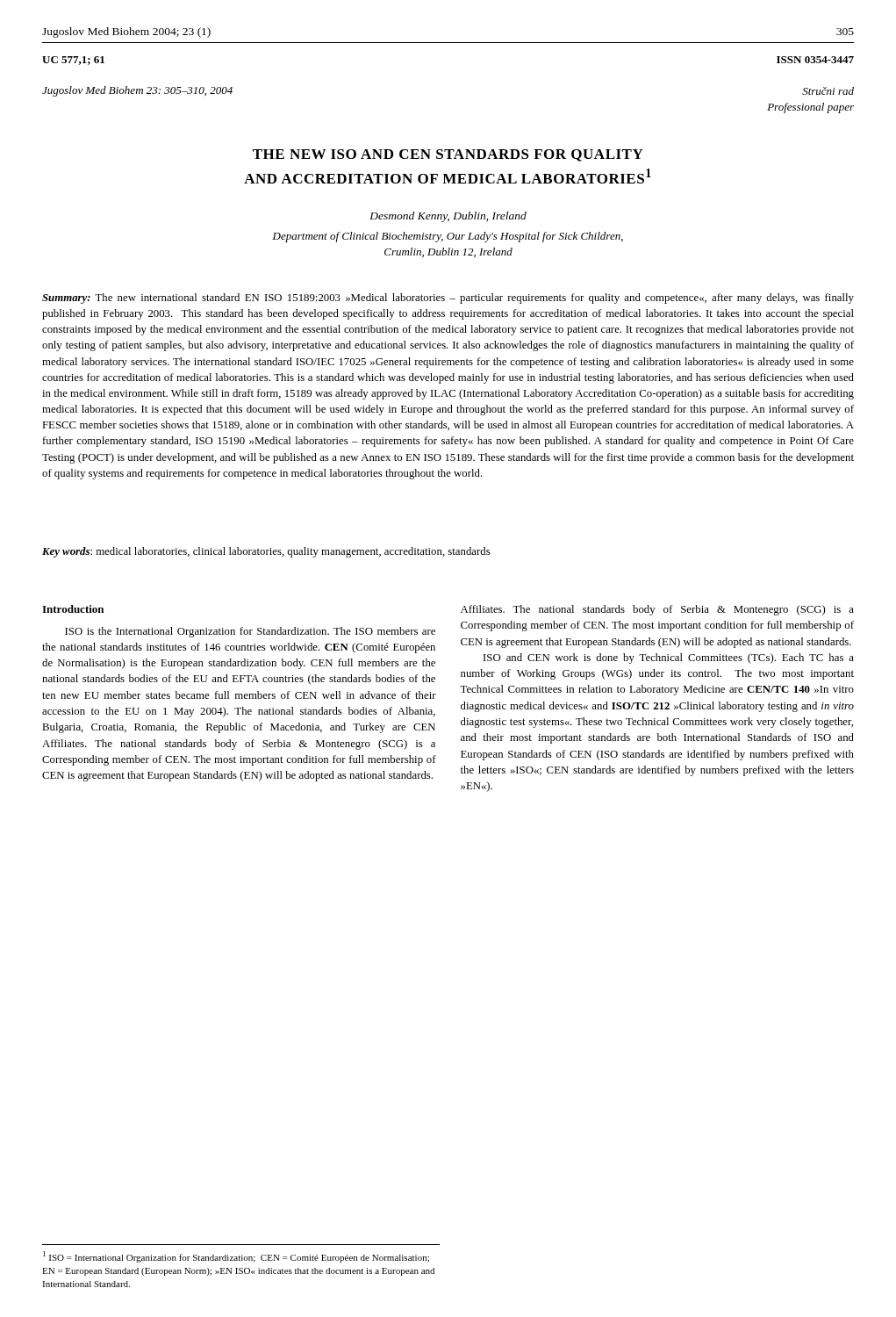Locate the footnote with the text "1 ISO ="
Screen dimensions: 1317x896
pyautogui.click(x=239, y=1269)
